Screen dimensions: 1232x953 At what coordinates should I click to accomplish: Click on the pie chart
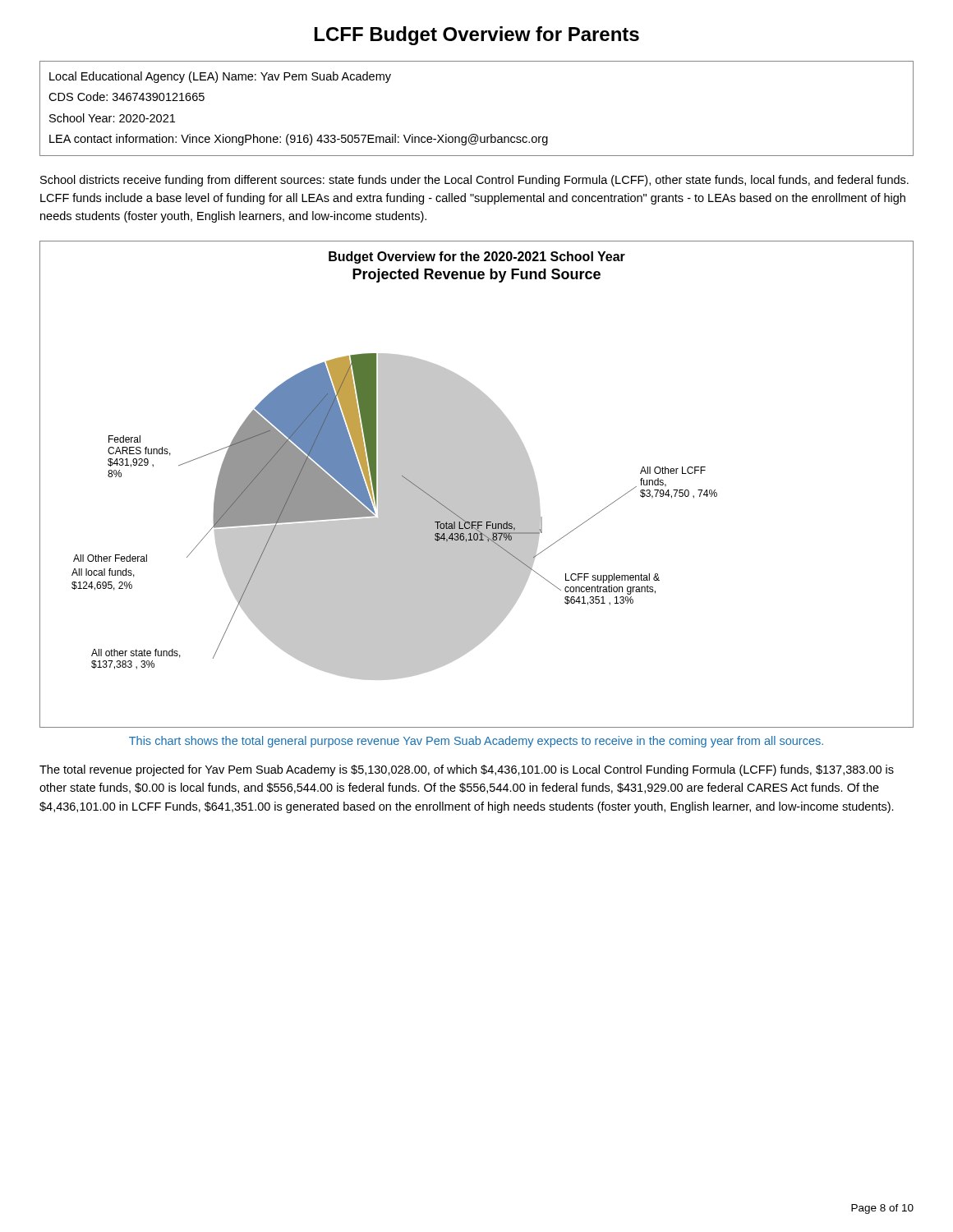(x=476, y=484)
